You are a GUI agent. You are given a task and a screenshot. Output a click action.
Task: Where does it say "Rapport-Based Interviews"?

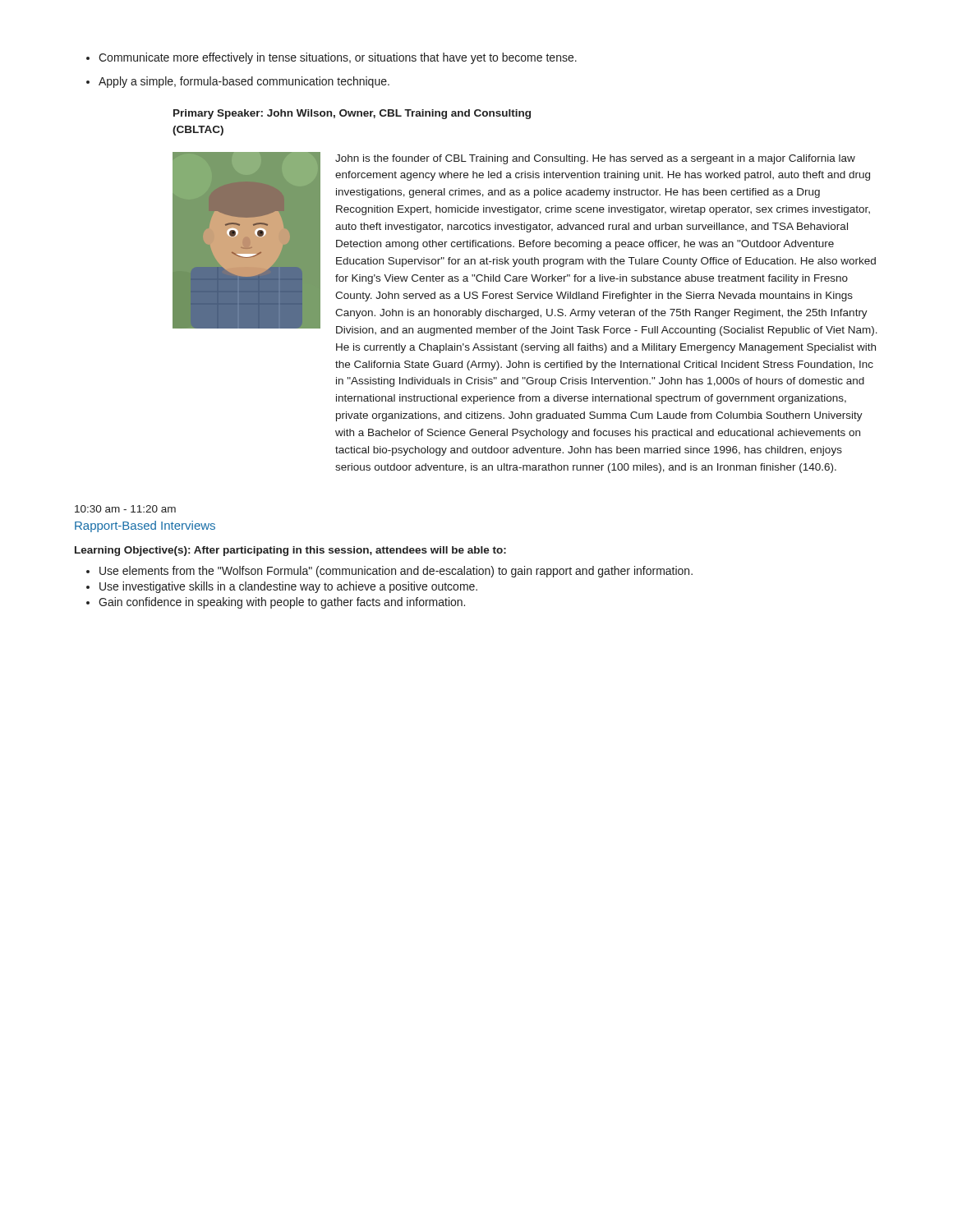click(145, 525)
